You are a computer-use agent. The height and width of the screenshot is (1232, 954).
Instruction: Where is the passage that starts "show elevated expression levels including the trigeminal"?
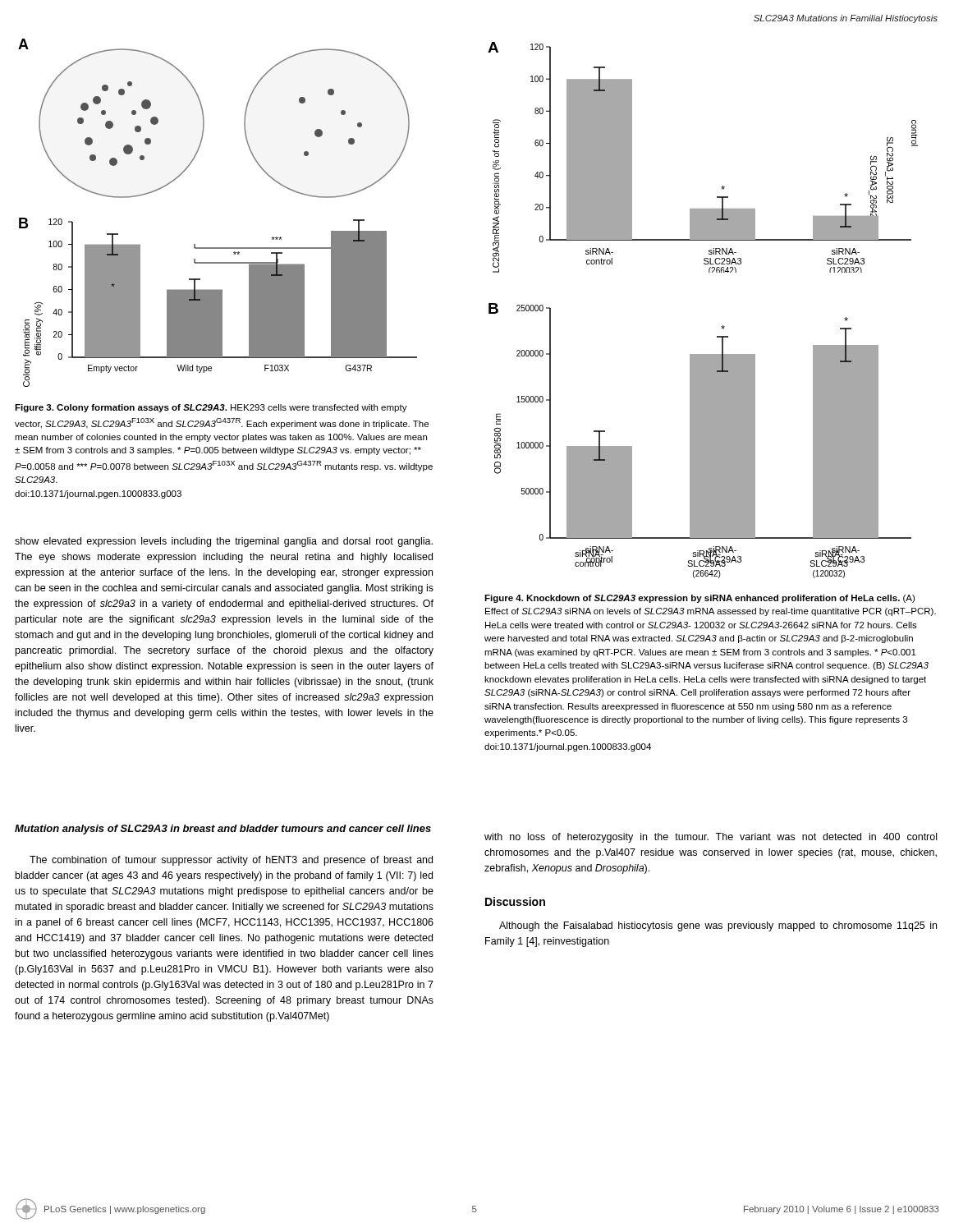click(x=224, y=635)
